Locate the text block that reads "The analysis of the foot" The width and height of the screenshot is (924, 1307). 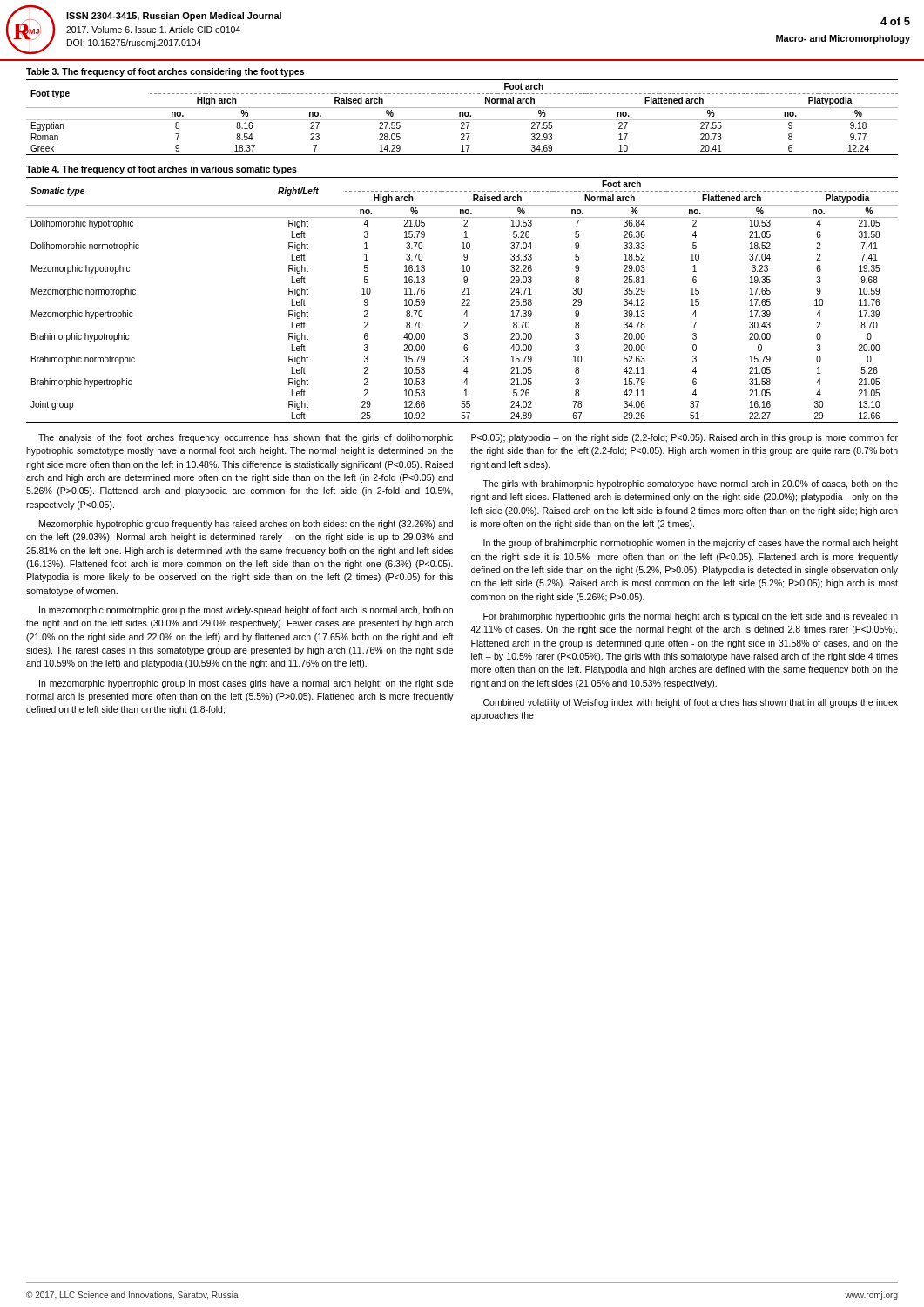(240, 574)
